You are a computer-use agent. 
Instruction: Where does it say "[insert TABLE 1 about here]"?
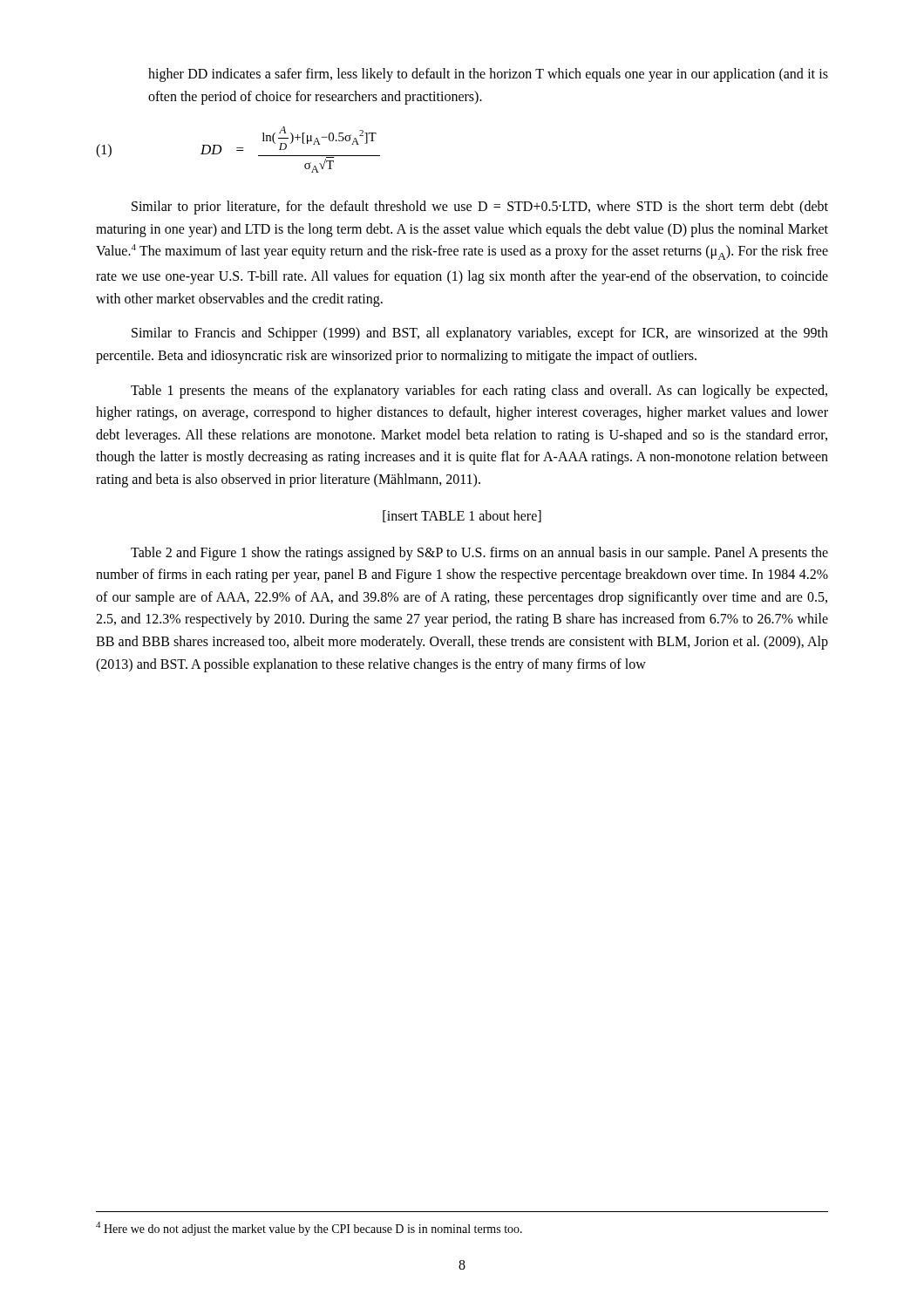pyautogui.click(x=462, y=515)
